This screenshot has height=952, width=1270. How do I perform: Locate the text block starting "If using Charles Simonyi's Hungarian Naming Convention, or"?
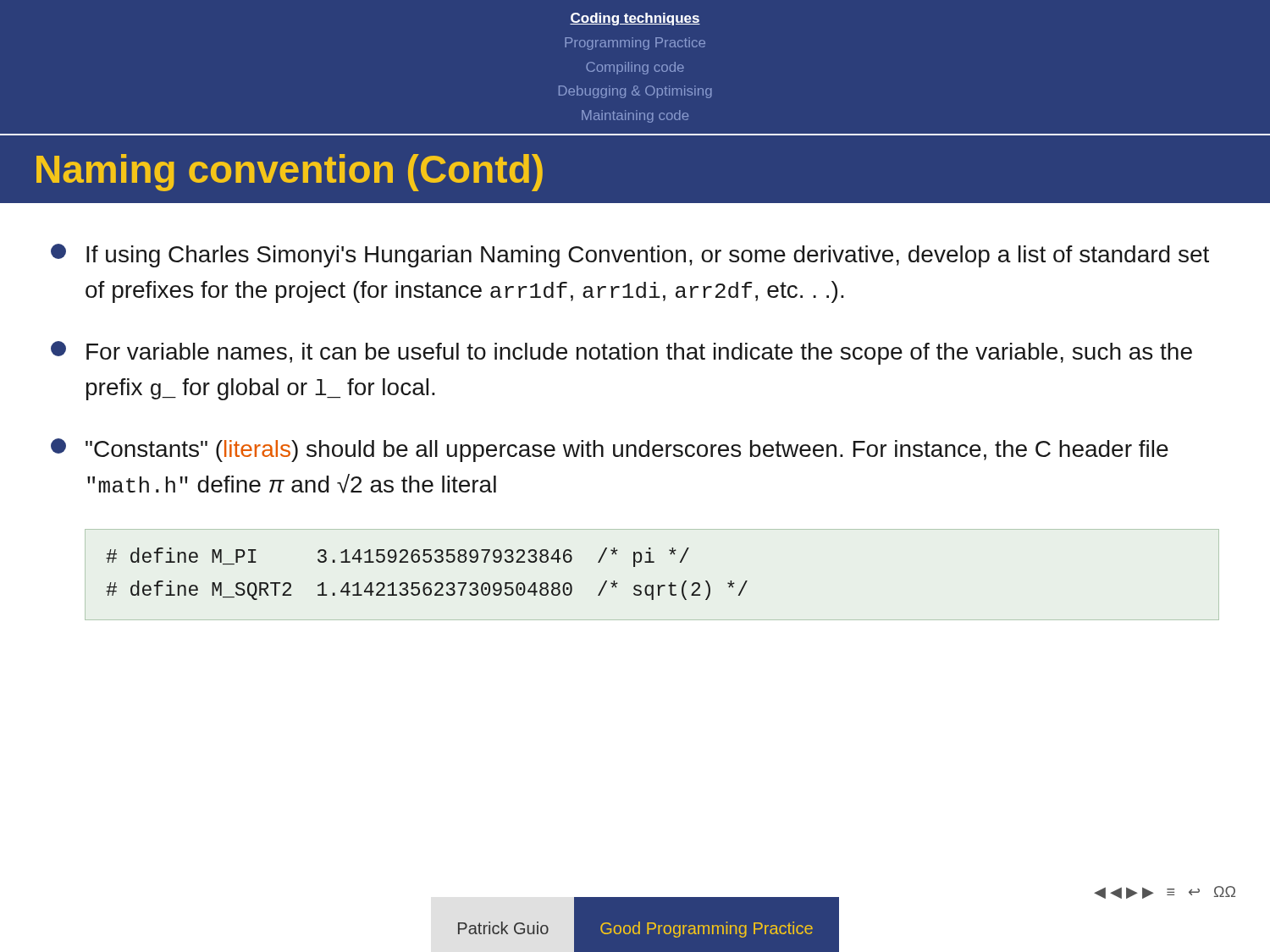(x=635, y=273)
